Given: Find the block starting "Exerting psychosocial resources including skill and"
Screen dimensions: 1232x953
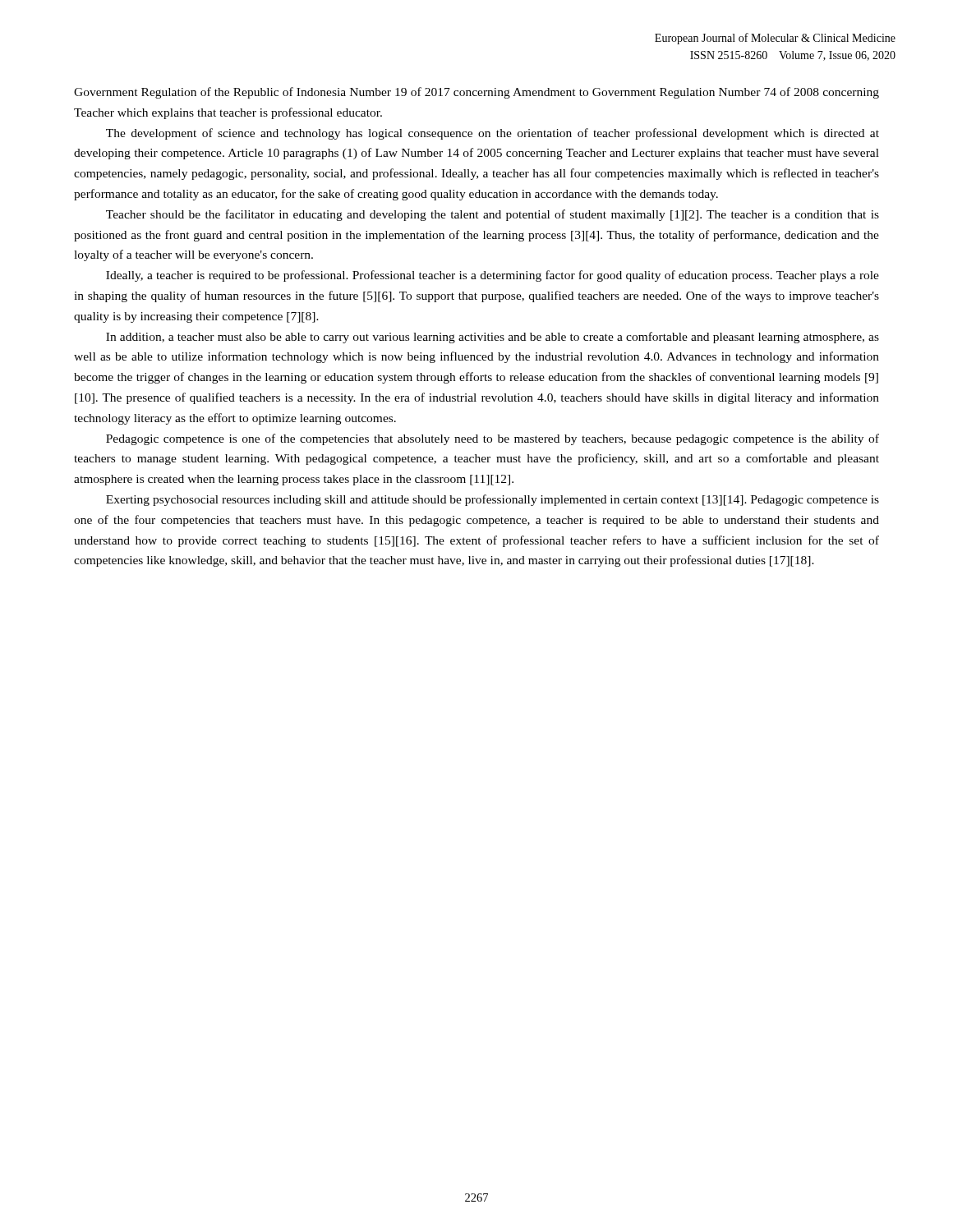Looking at the screenshot, I should (x=476, y=530).
